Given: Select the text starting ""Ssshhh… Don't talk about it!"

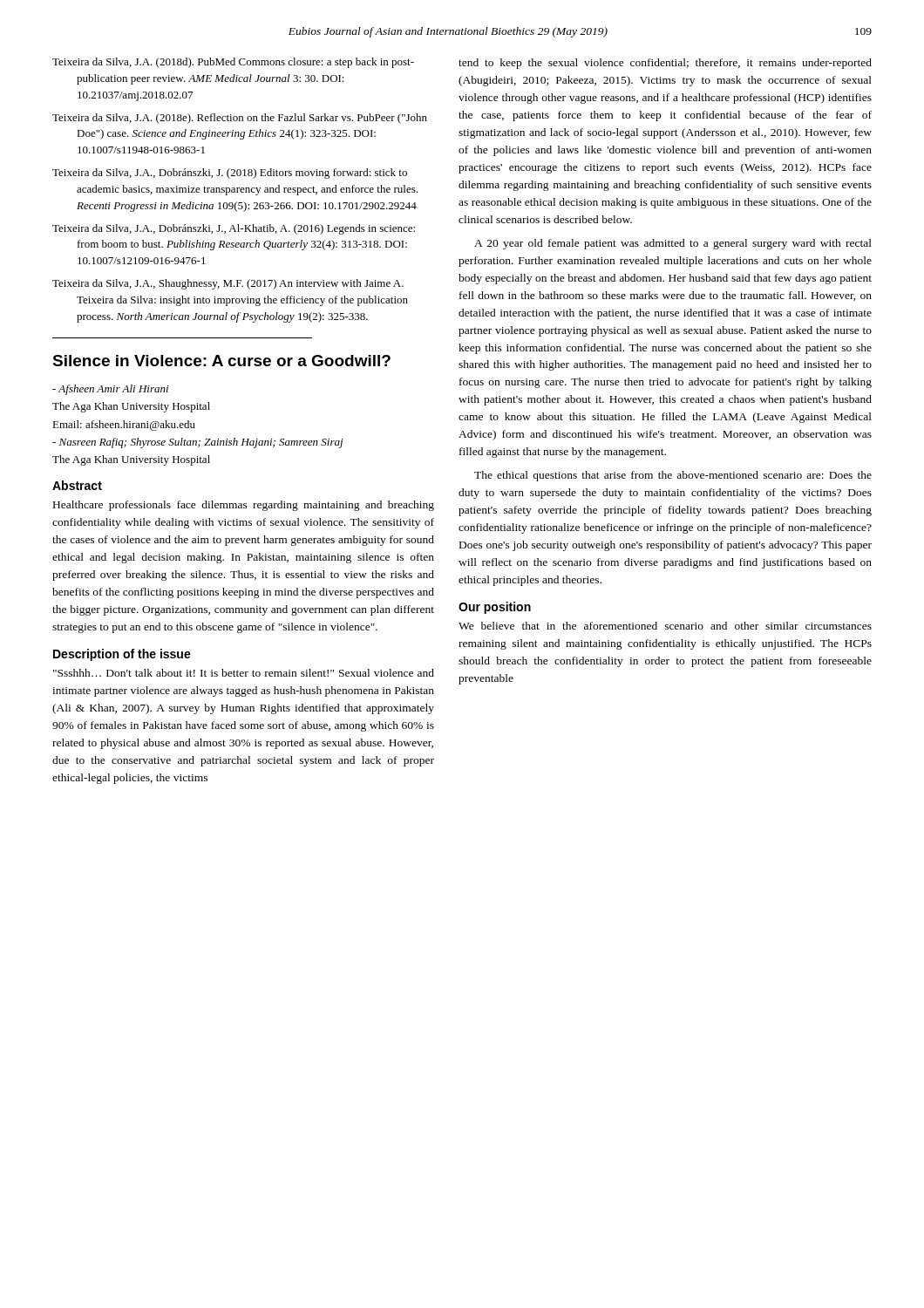Looking at the screenshot, I should click(243, 725).
